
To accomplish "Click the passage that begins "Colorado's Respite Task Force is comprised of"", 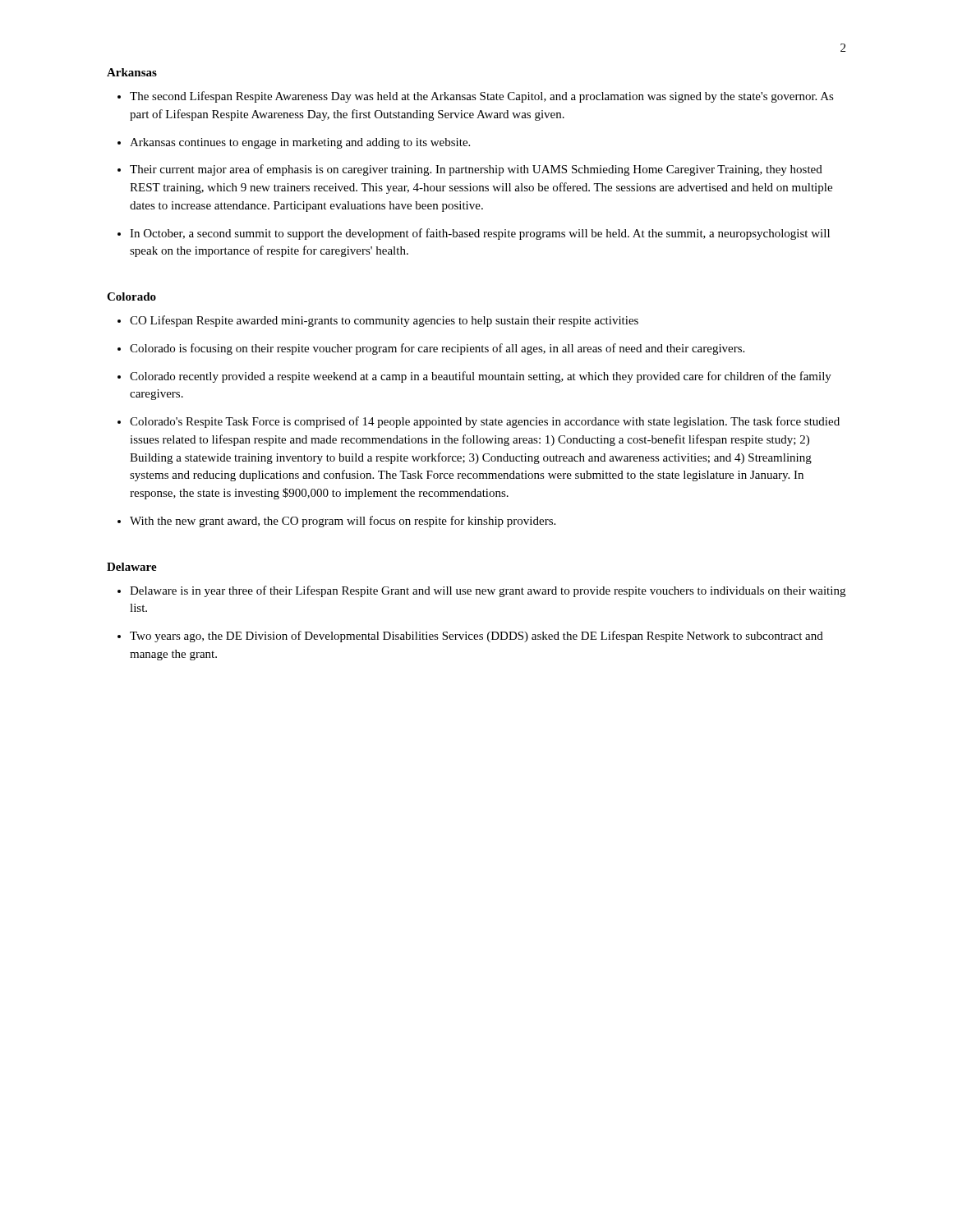I will point(485,457).
